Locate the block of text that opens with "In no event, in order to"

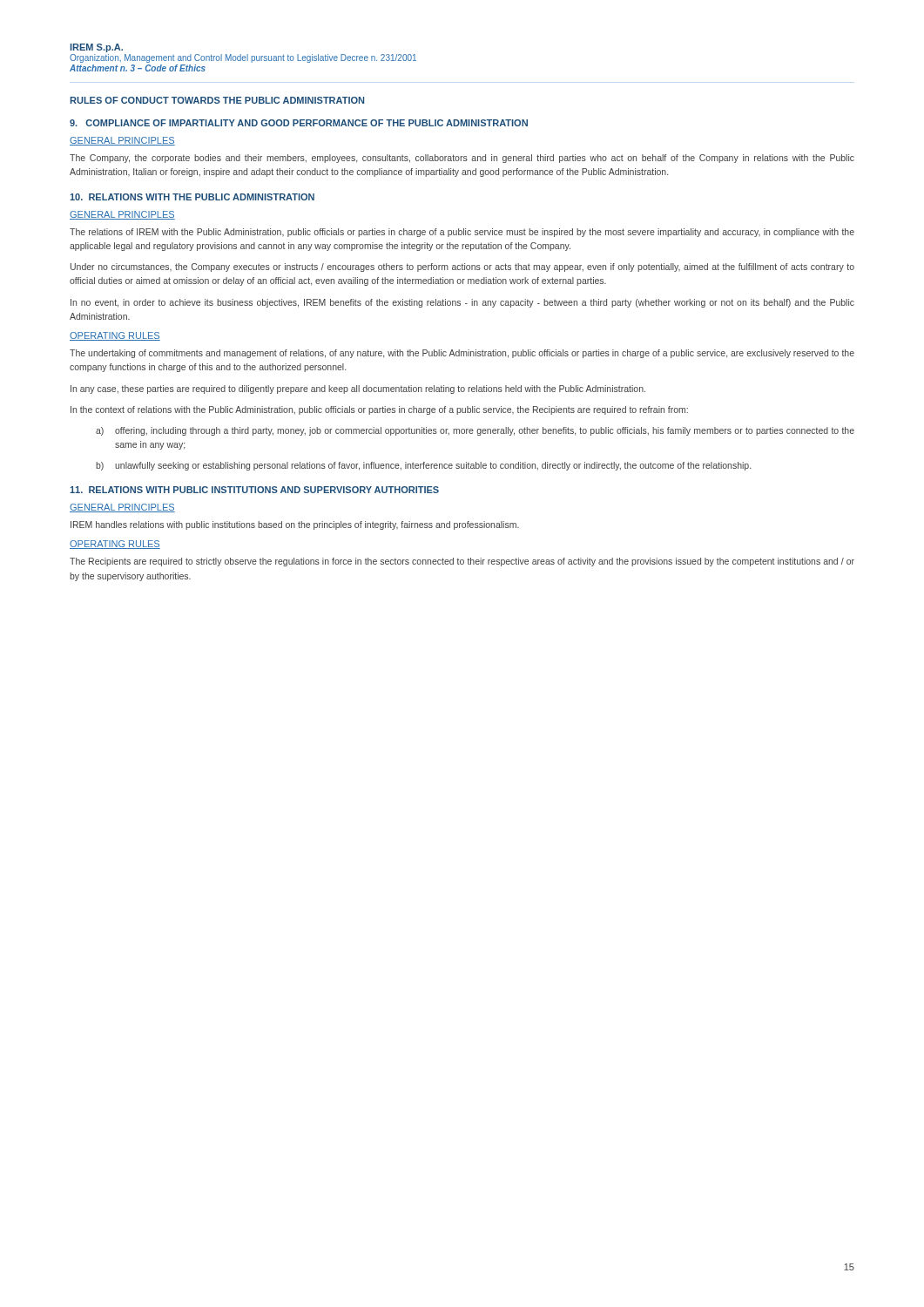coord(462,309)
